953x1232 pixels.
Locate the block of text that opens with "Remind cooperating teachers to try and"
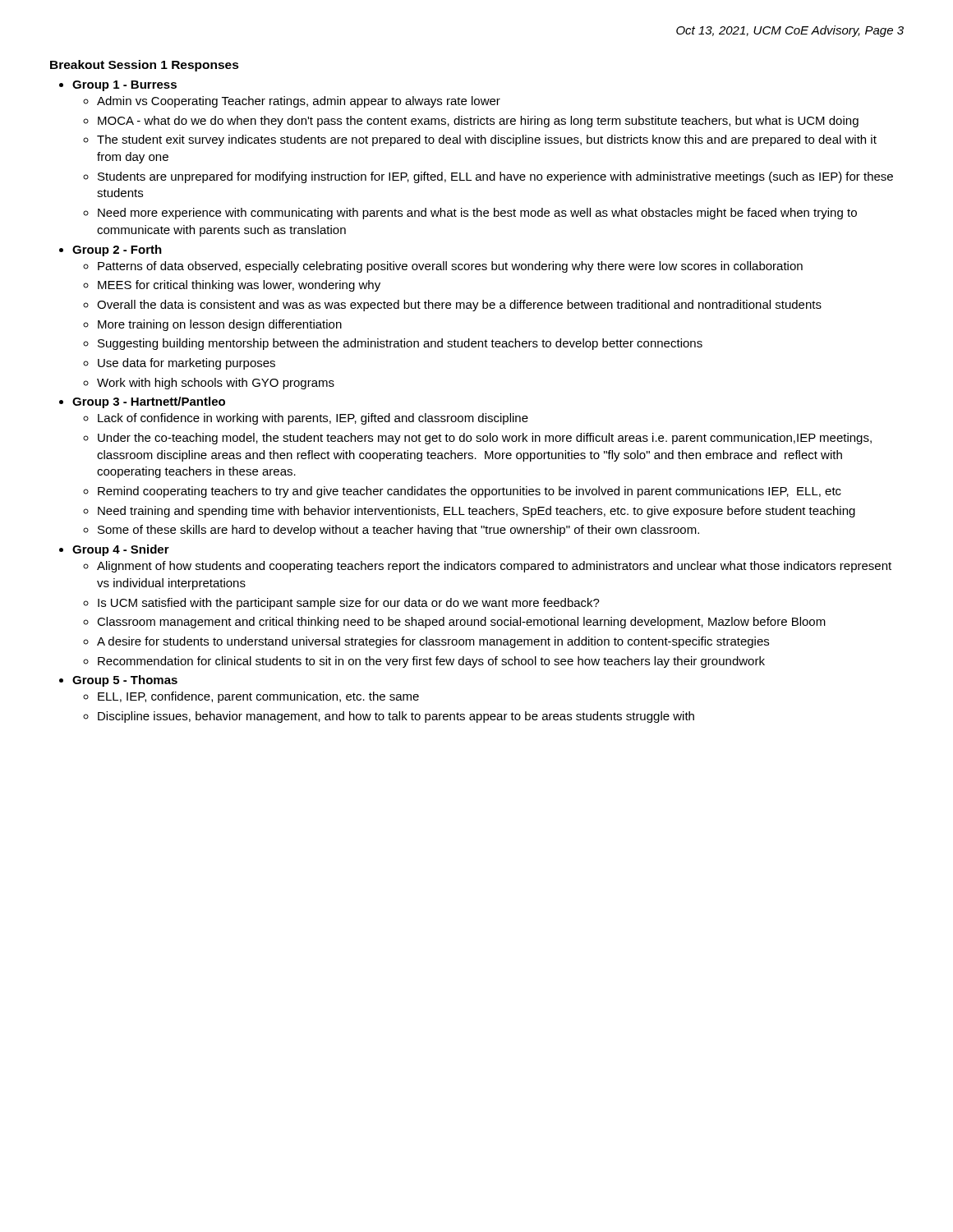point(469,491)
